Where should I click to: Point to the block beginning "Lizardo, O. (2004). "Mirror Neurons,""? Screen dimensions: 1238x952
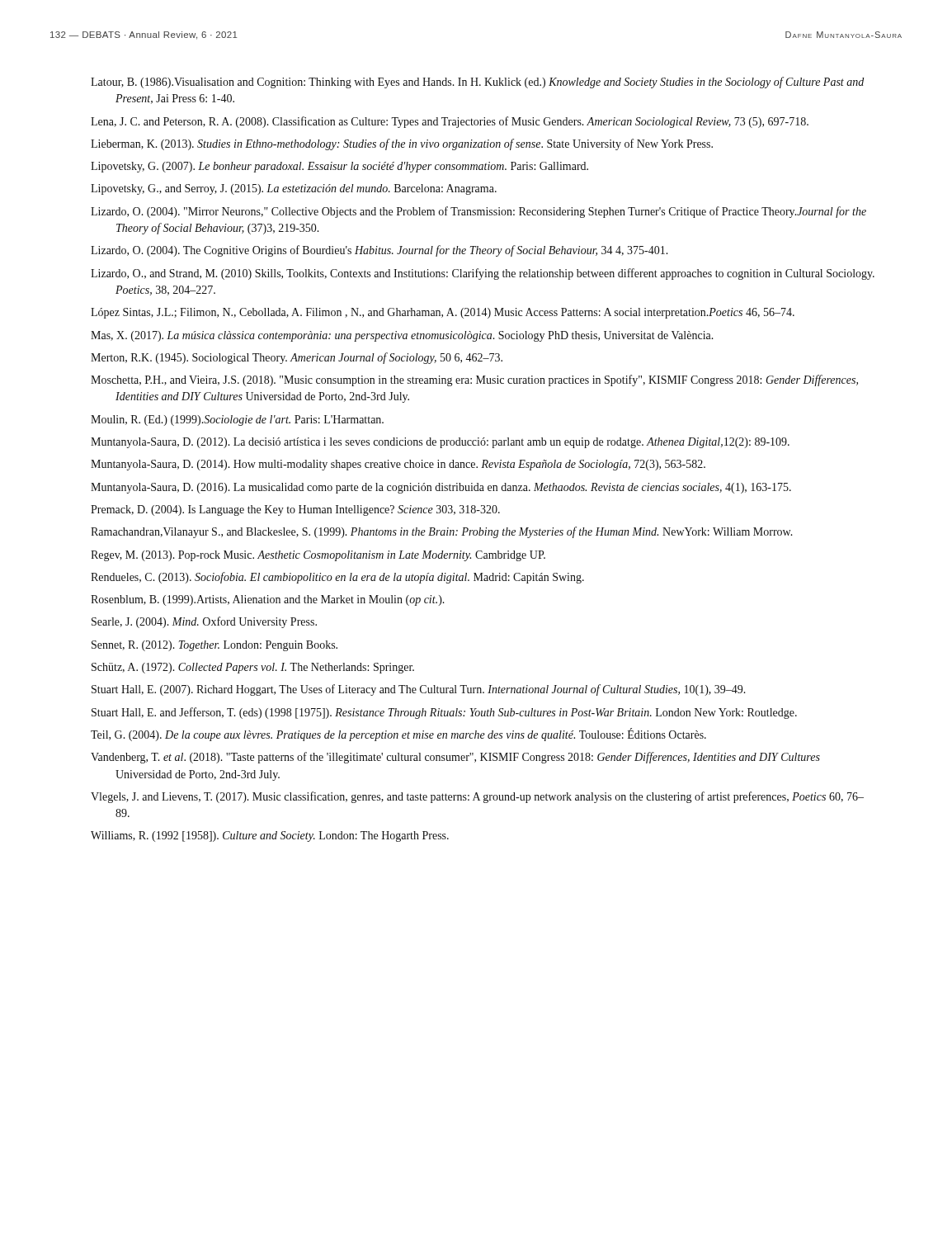tap(479, 220)
